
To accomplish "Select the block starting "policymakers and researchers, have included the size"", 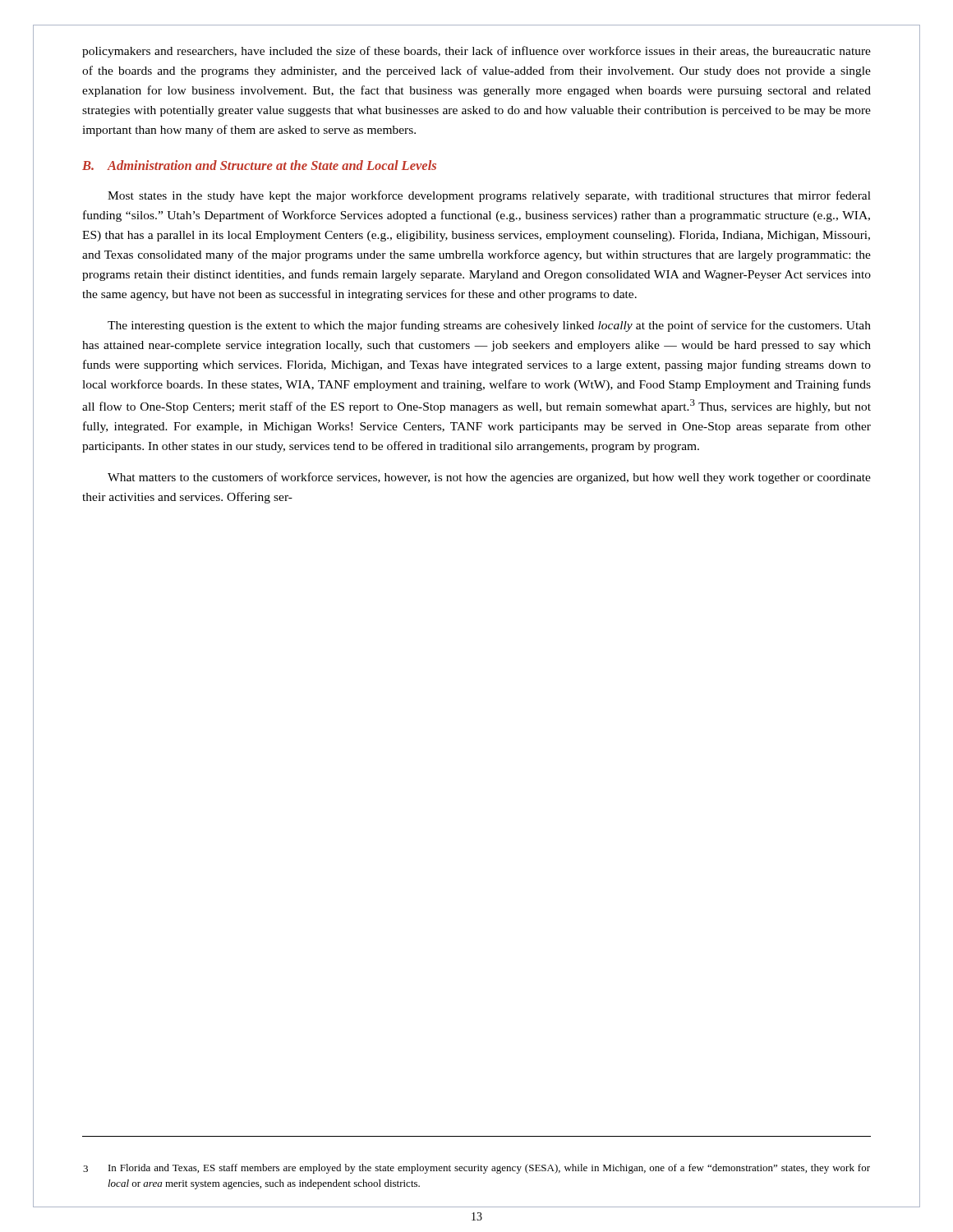I will [476, 90].
